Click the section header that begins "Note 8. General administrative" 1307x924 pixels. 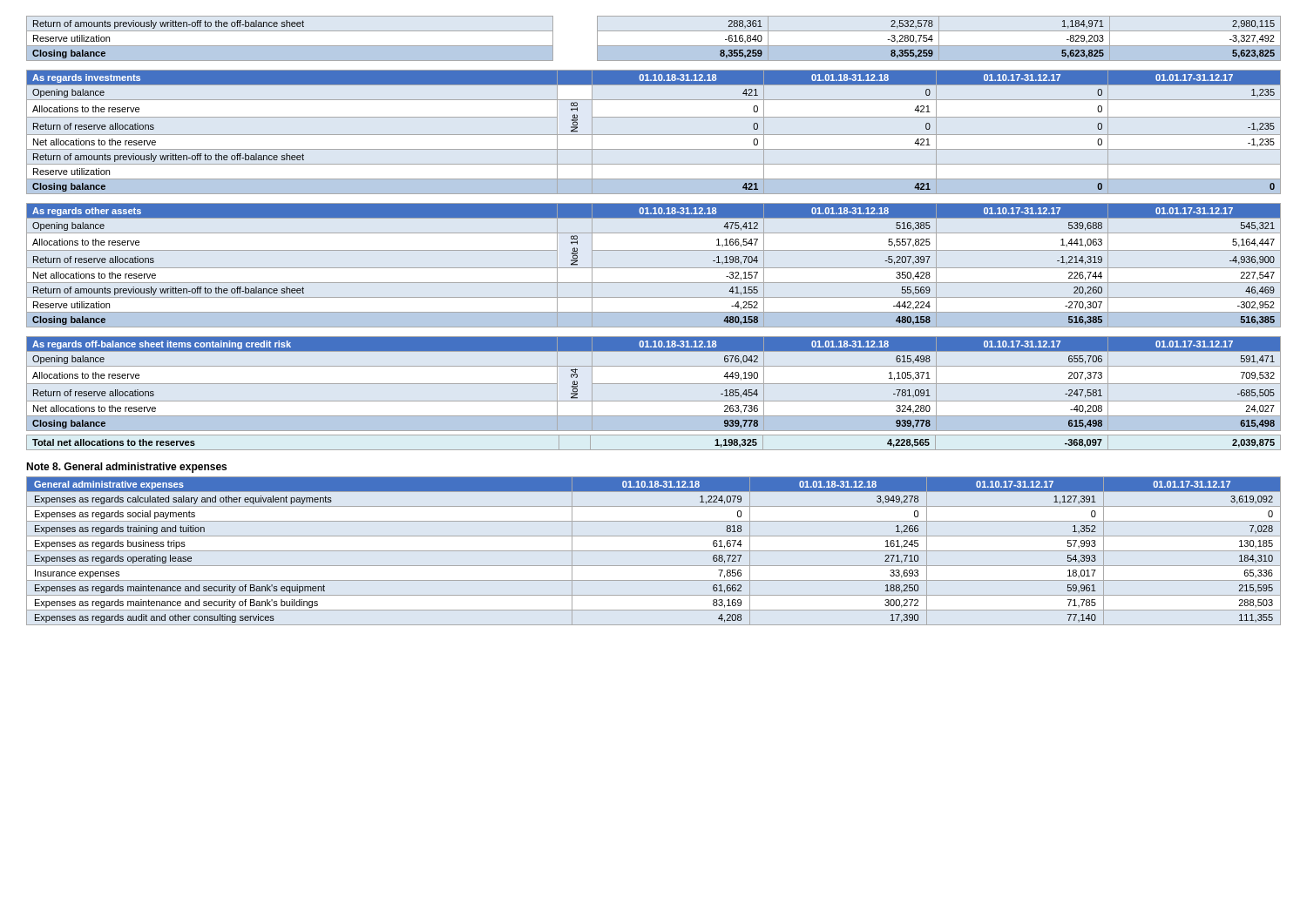pos(127,467)
